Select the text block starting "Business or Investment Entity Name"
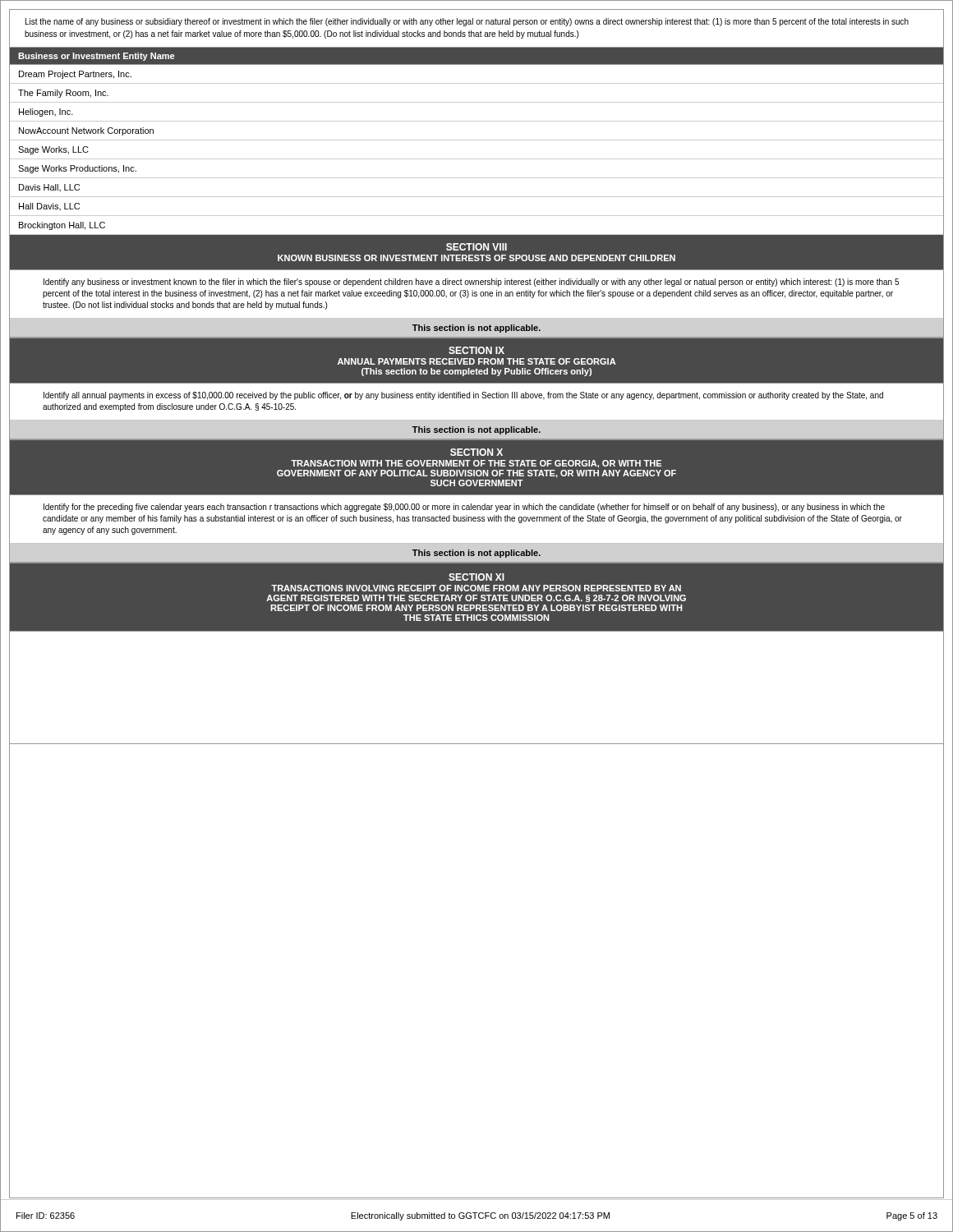Image resolution: width=953 pixels, height=1232 pixels. (x=96, y=56)
